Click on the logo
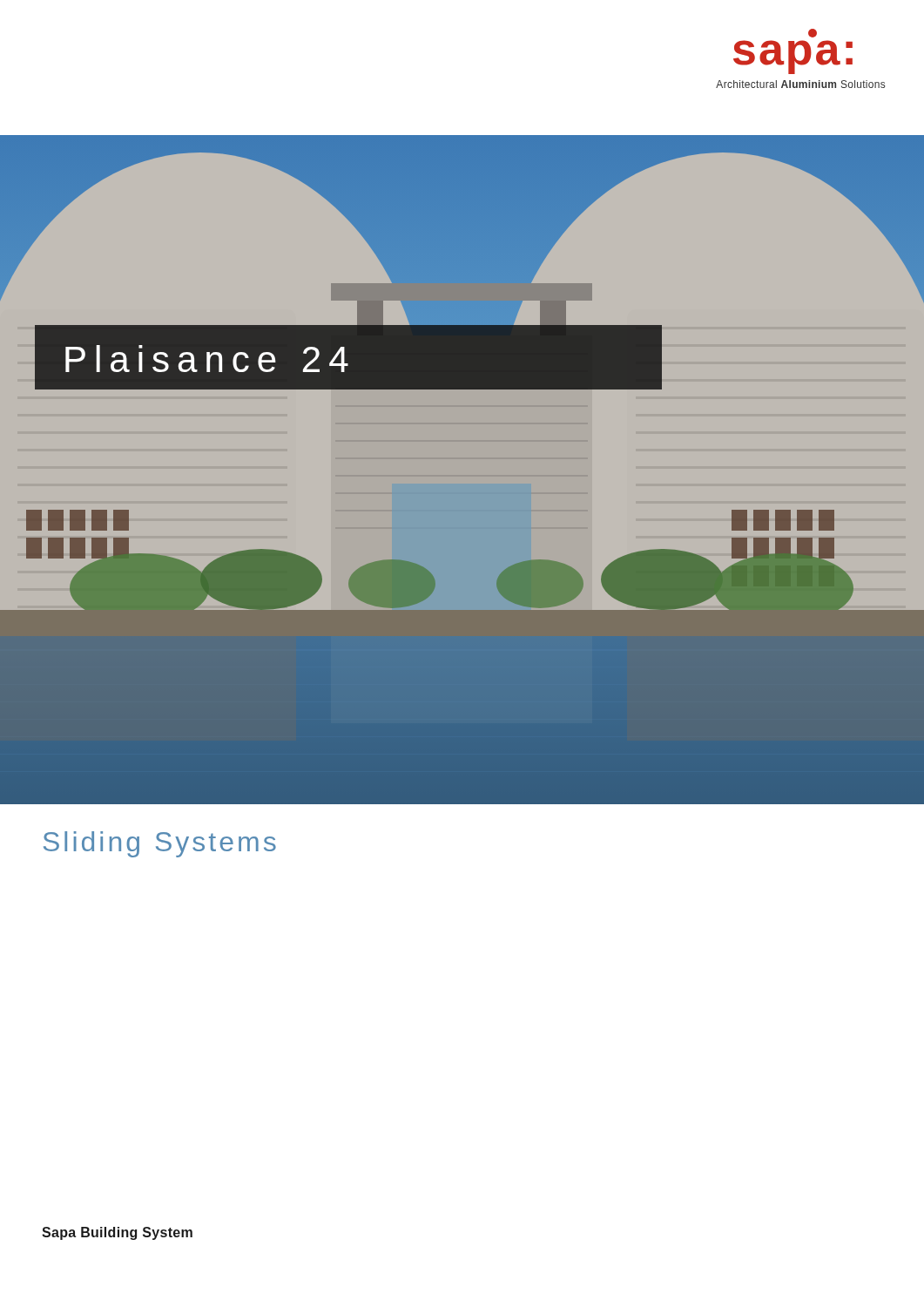Viewport: 924px width, 1307px height. [x=801, y=58]
